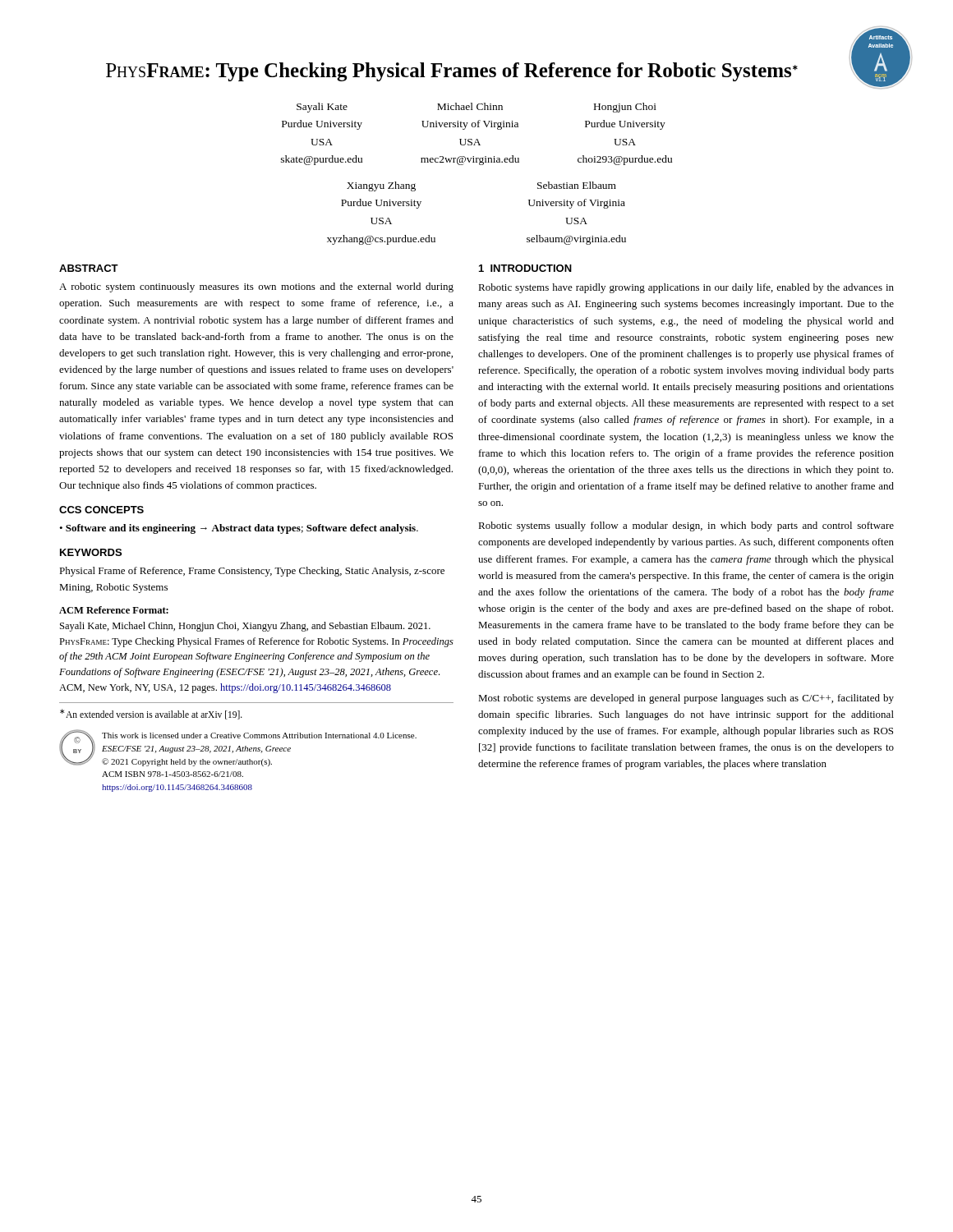
Task: Locate the text block containing "Most robotic systems are developed in general purpose"
Action: pyautogui.click(x=686, y=731)
